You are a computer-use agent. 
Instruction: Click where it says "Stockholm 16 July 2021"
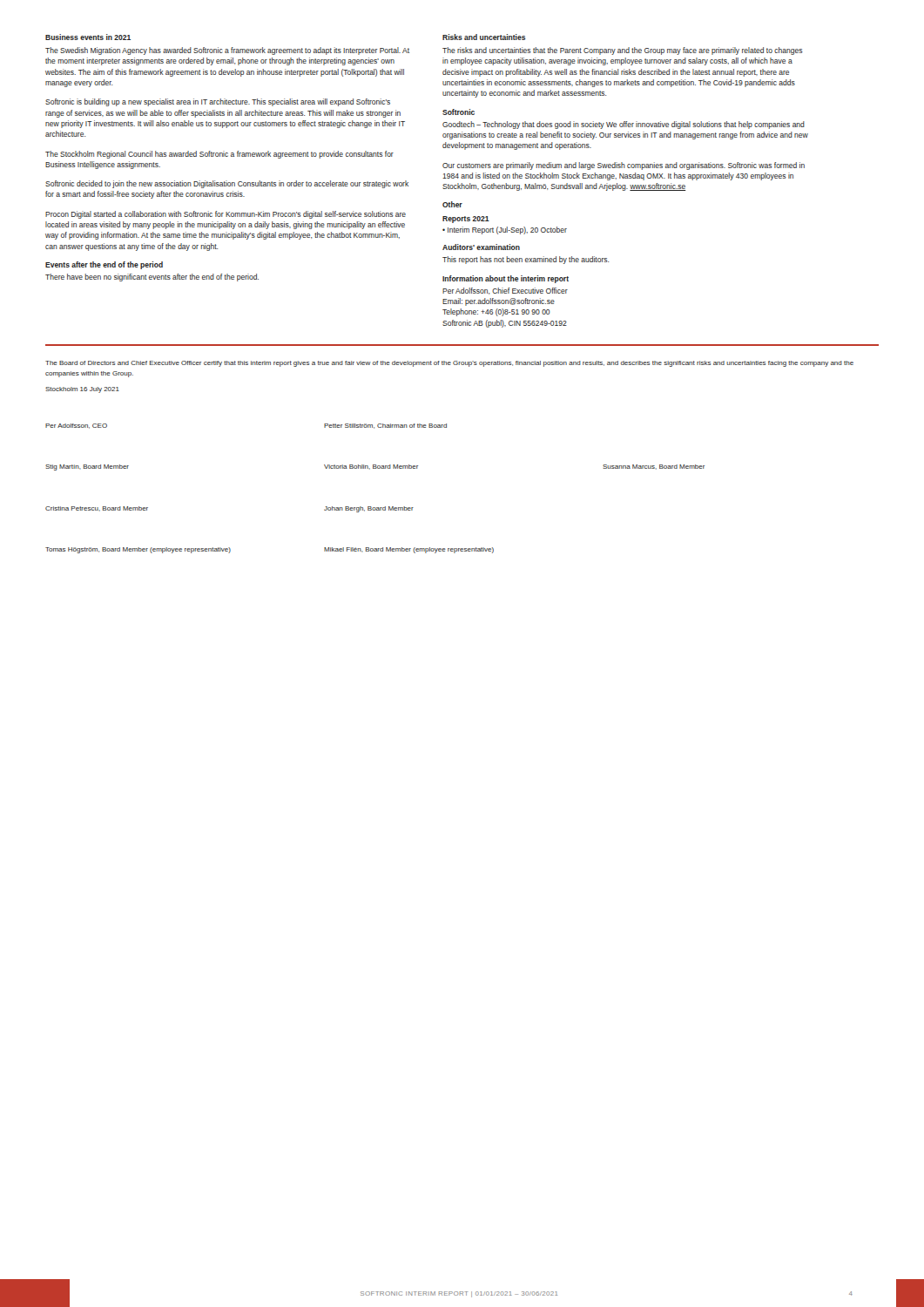[82, 389]
